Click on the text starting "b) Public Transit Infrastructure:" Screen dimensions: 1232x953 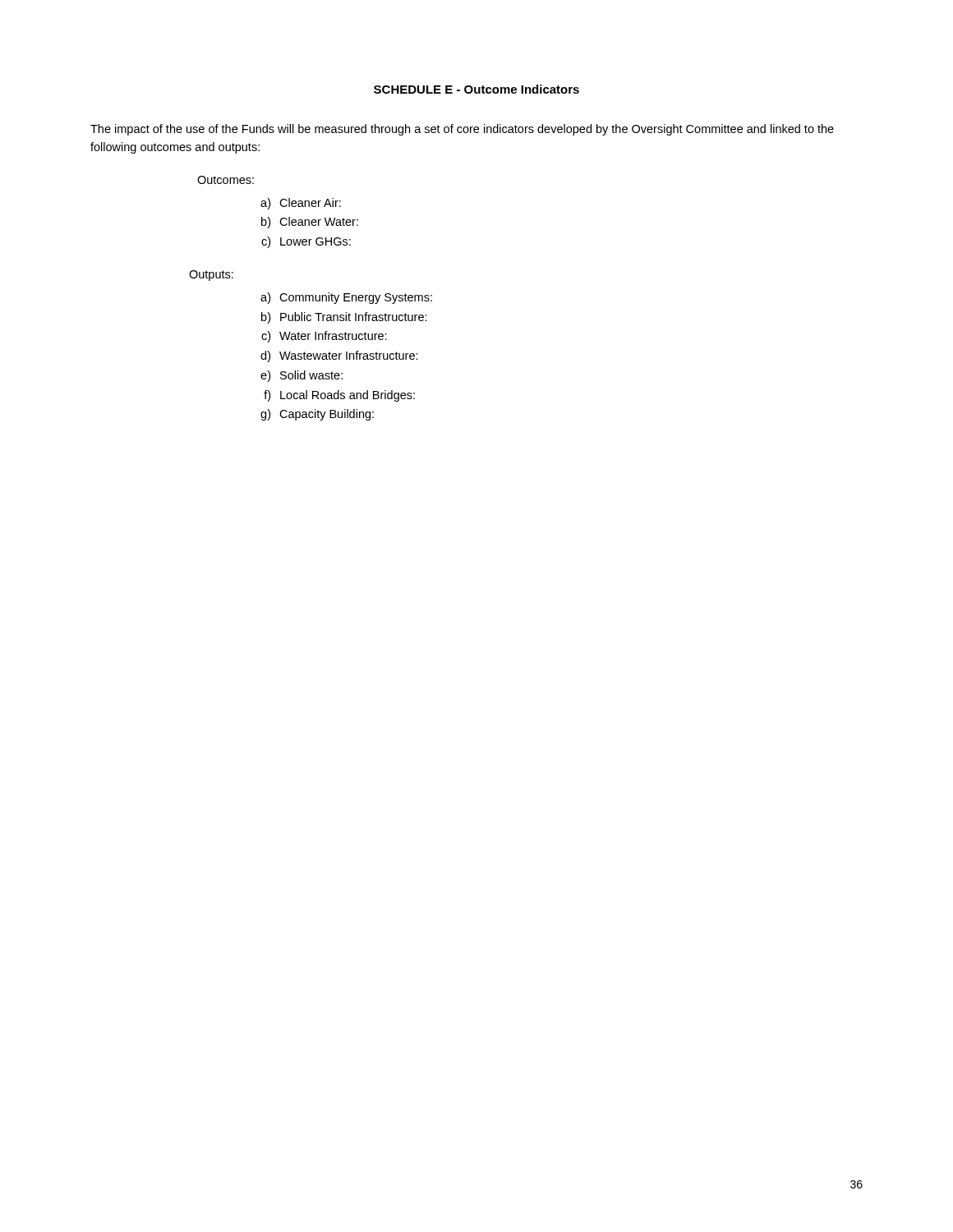337,317
